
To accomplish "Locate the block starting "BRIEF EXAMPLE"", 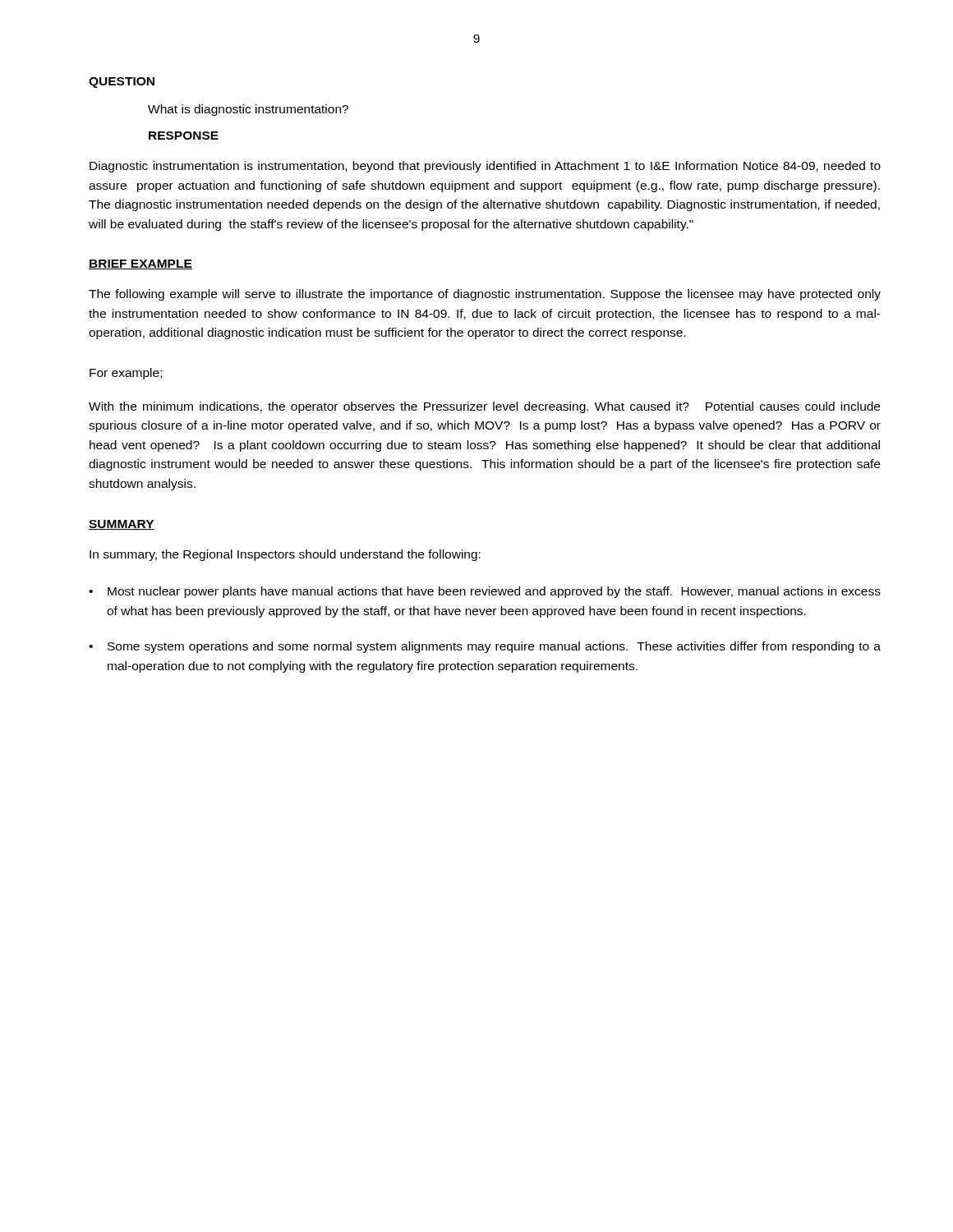I will [x=140, y=263].
